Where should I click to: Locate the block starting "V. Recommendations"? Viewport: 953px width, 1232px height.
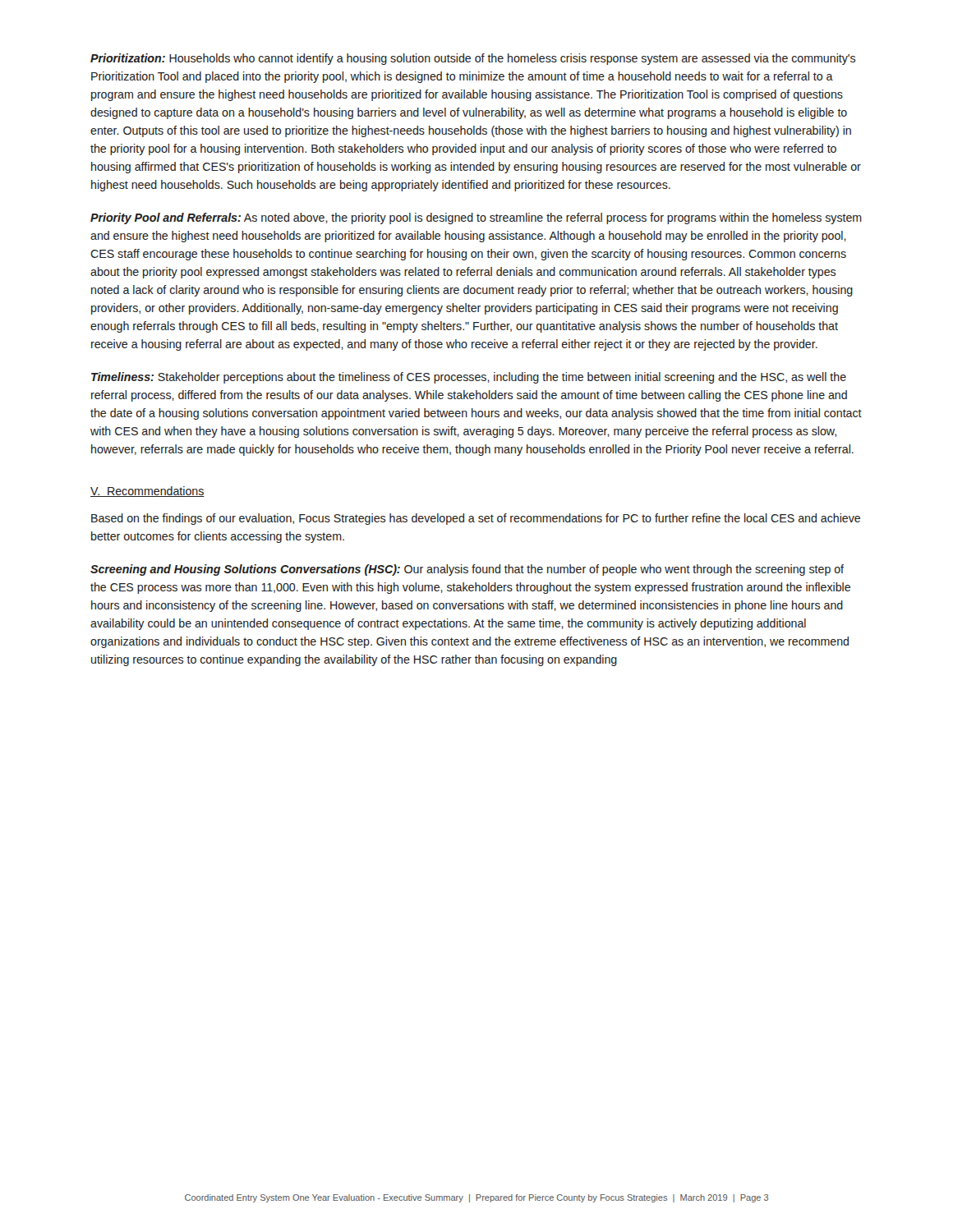[147, 491]
